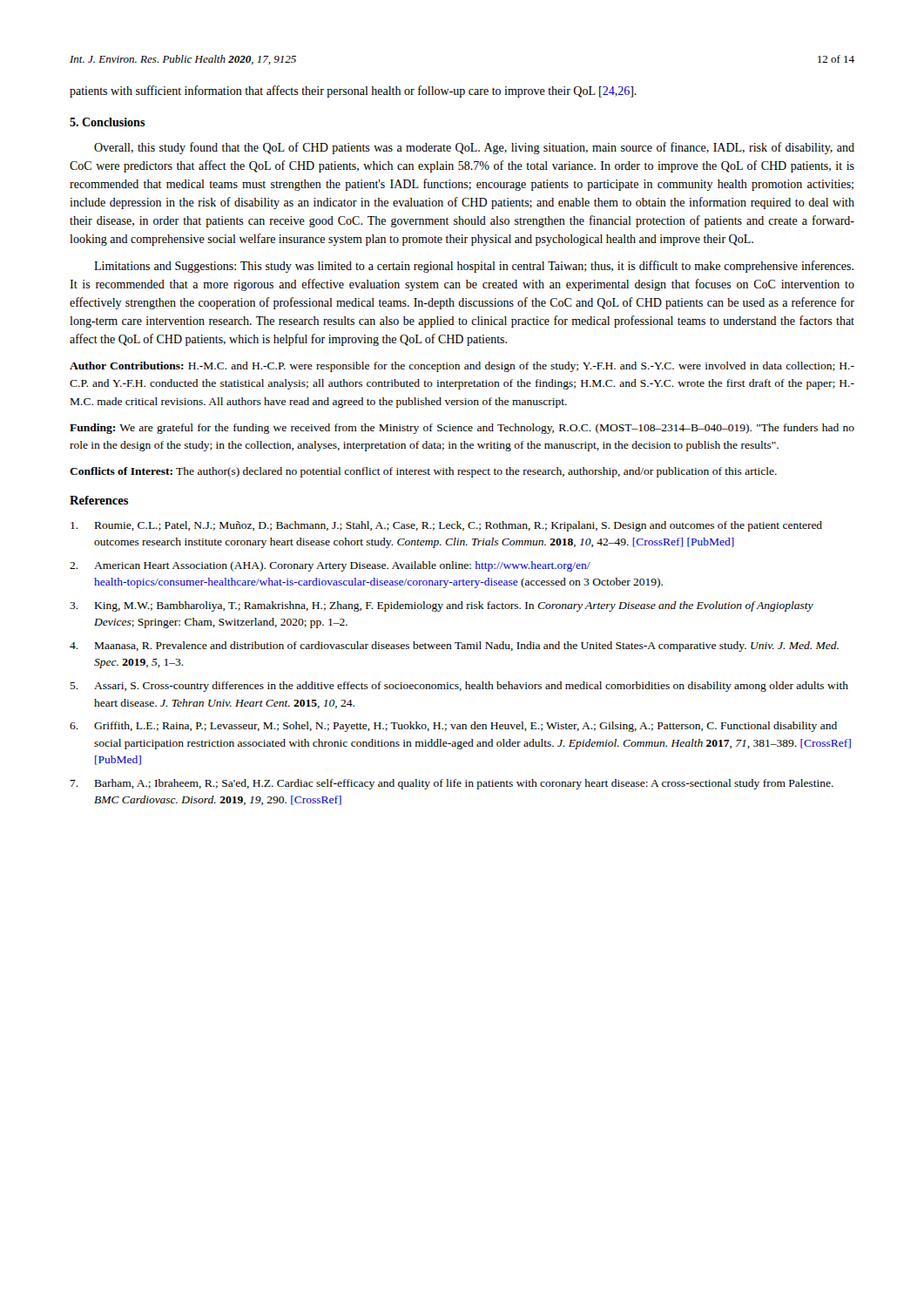Image resolution: width=924 pixels, height=1307 pixels.
Task: Click on the list item with the text "4. Maanasa, R. Prevalence and distribution of cardiovascular"
Action: coord(462,654)
